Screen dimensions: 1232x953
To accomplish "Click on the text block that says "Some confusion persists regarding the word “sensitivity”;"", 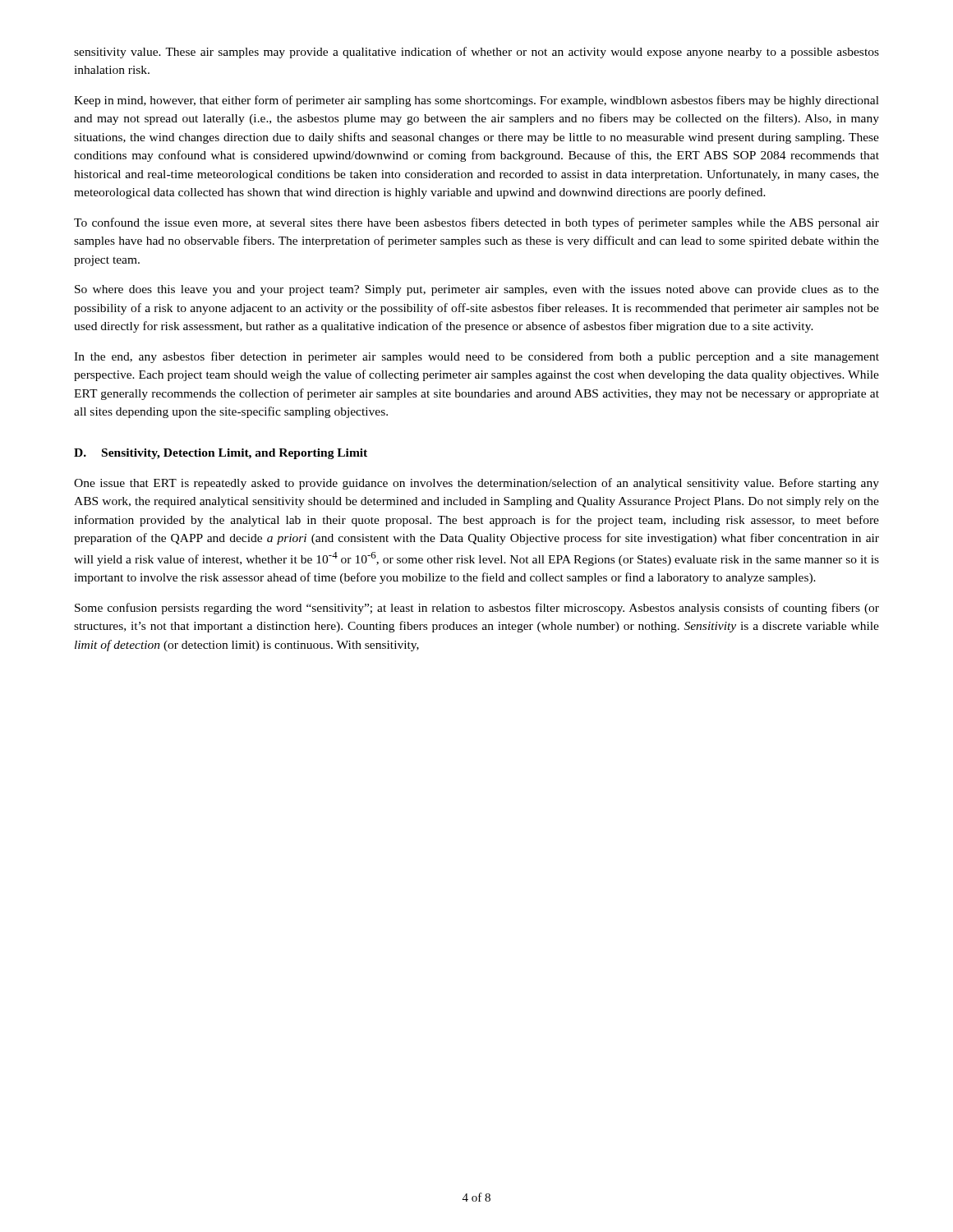I will tap(476, 626).
